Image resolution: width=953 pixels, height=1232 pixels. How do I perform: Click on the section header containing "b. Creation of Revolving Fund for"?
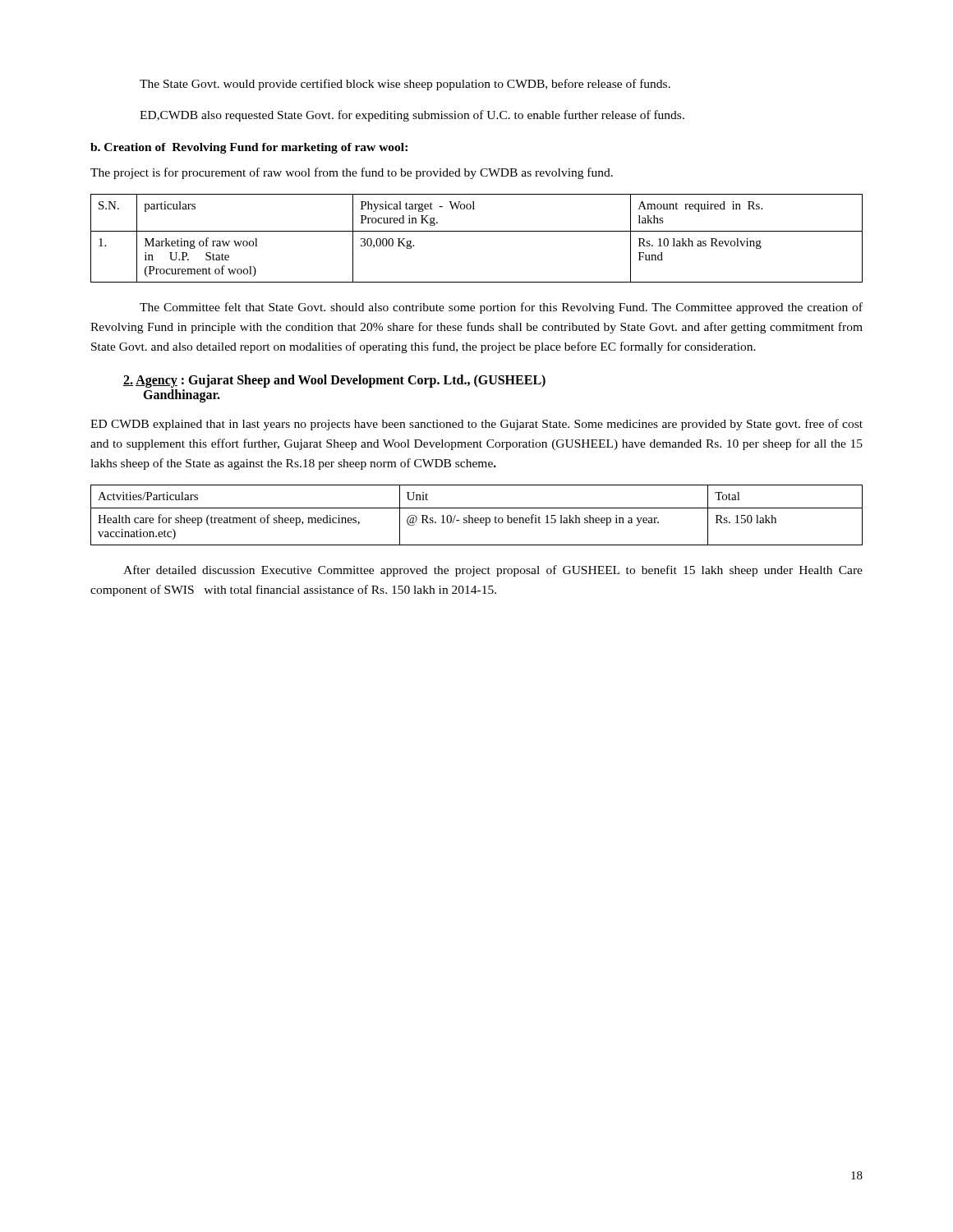[x=249, y=147]
